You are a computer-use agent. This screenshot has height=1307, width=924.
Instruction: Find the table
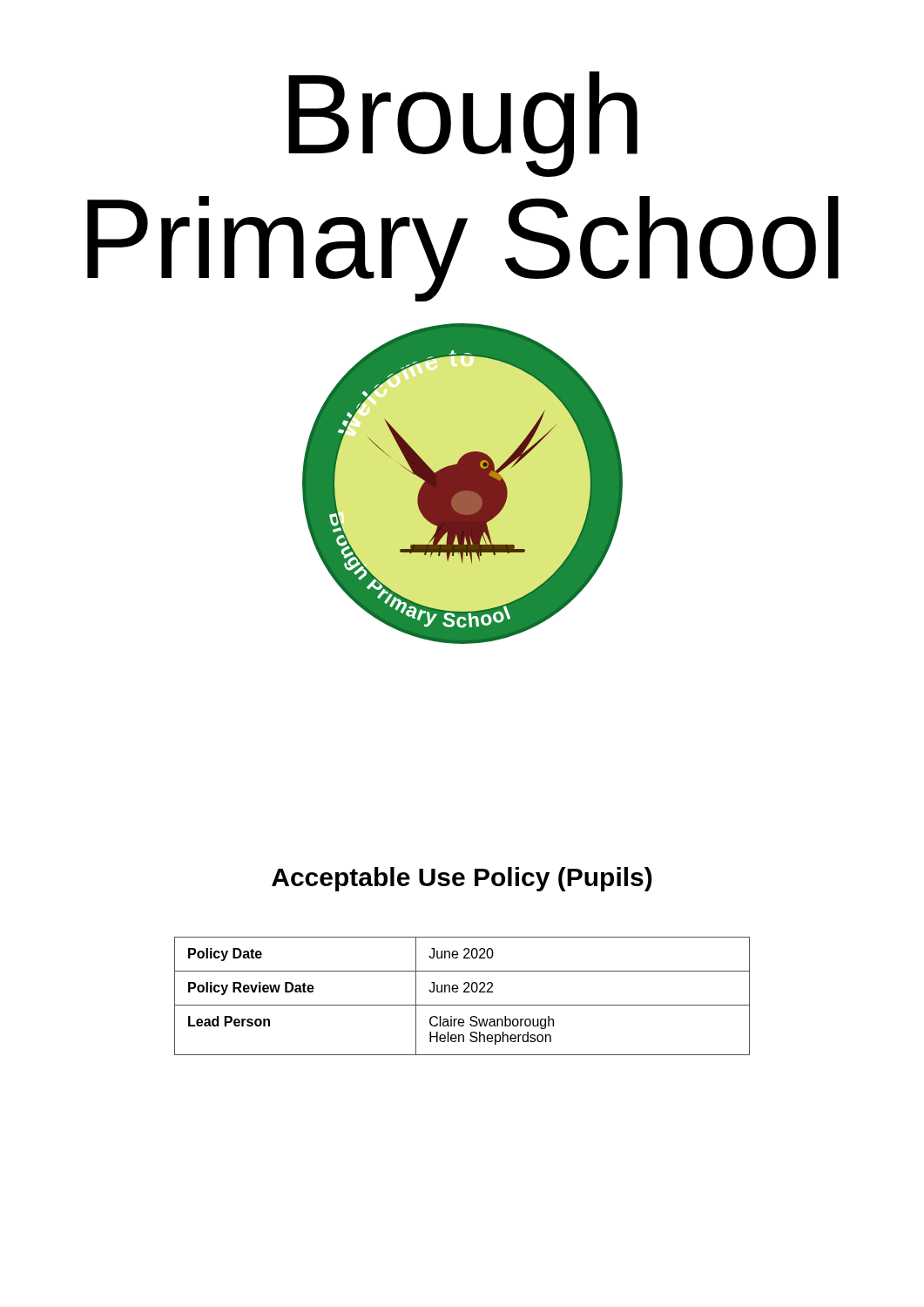(x=462, y=996)
